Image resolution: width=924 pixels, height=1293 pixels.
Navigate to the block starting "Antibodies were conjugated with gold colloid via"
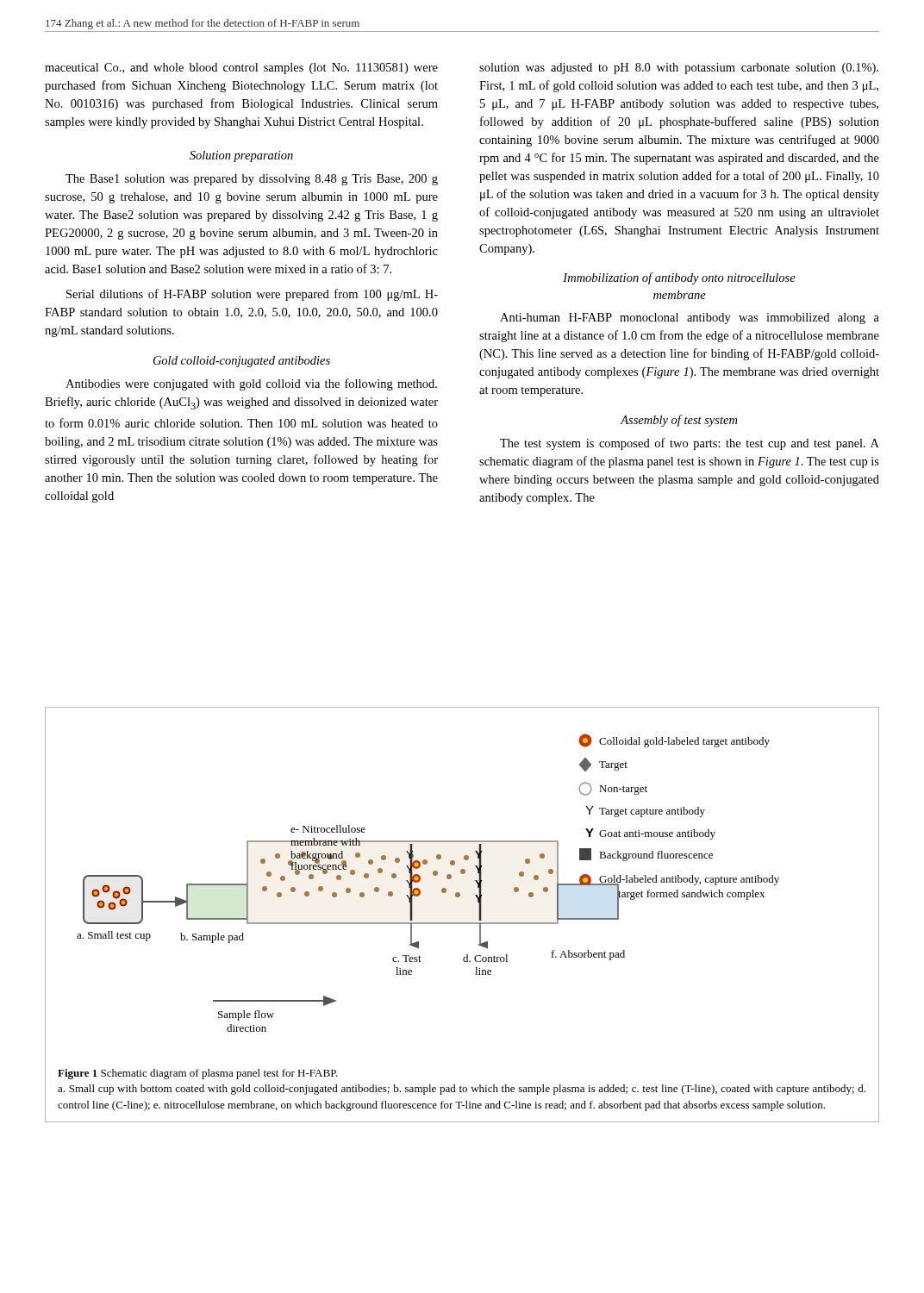(241, 440)
